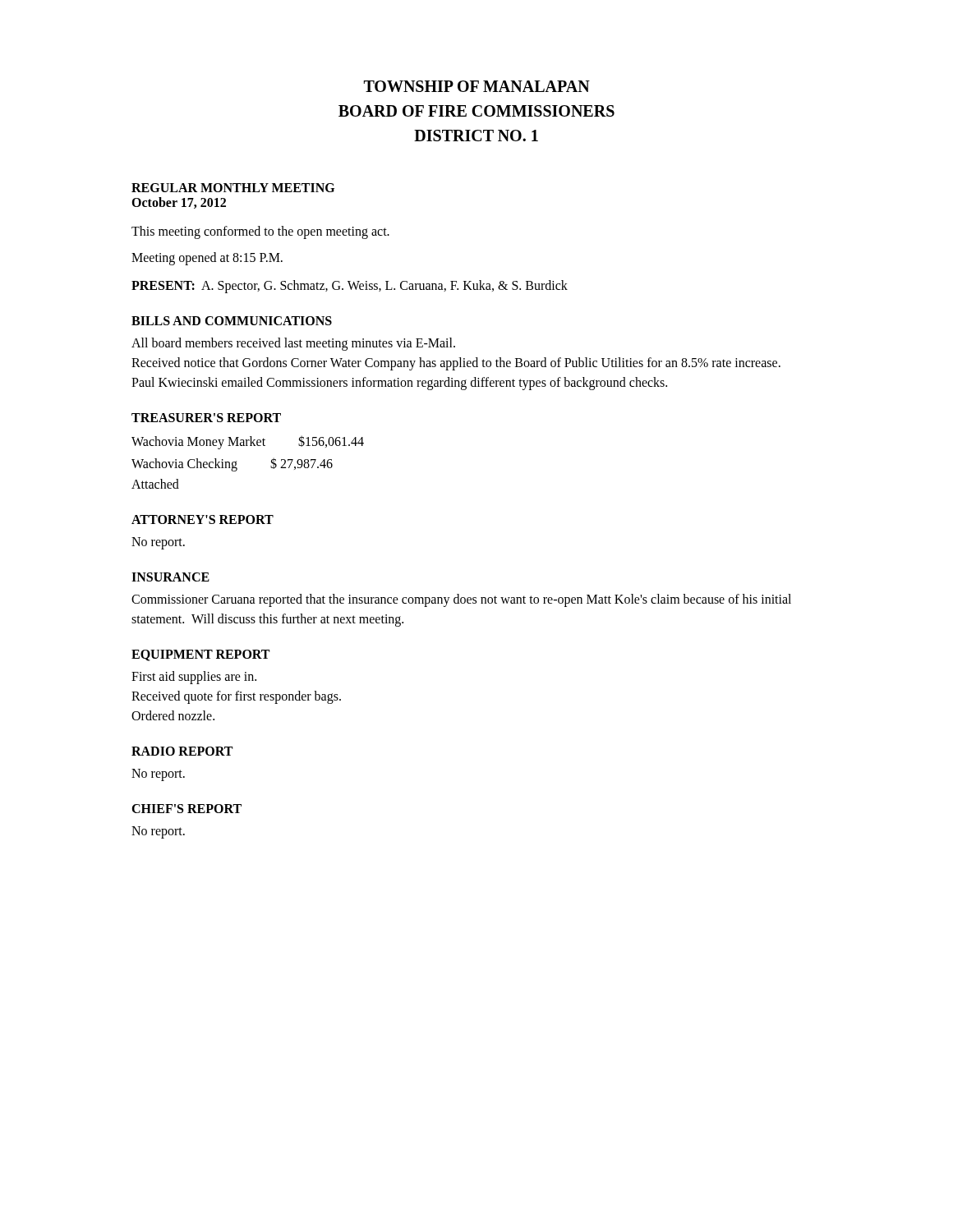Point to "Meeting opened at 8:15 P.M."
Viewport: 953px width, 1232px height.
coord(207,257)
